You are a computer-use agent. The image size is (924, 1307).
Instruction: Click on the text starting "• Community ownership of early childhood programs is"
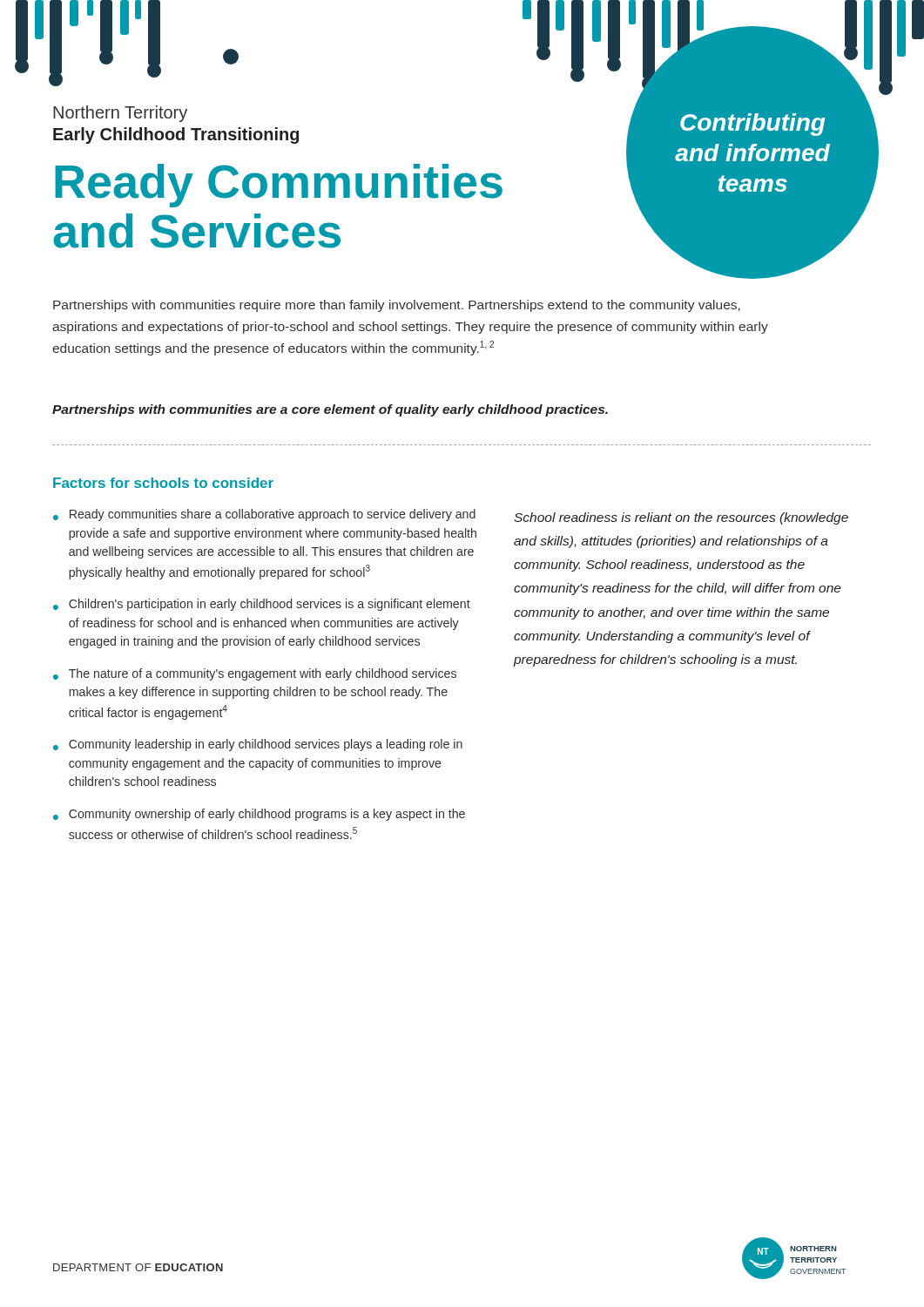tap(266, 825)
